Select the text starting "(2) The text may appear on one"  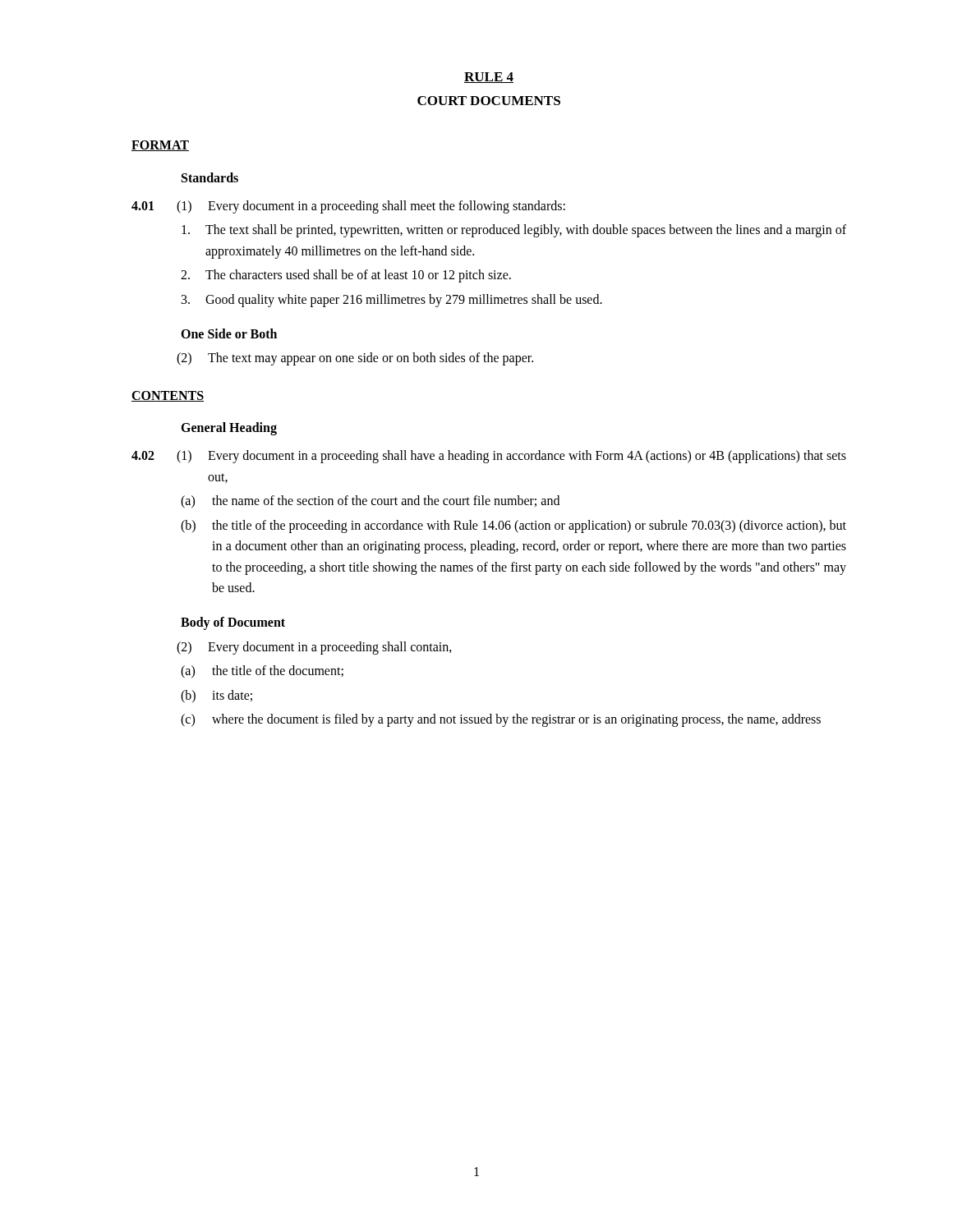click(511, 358)
